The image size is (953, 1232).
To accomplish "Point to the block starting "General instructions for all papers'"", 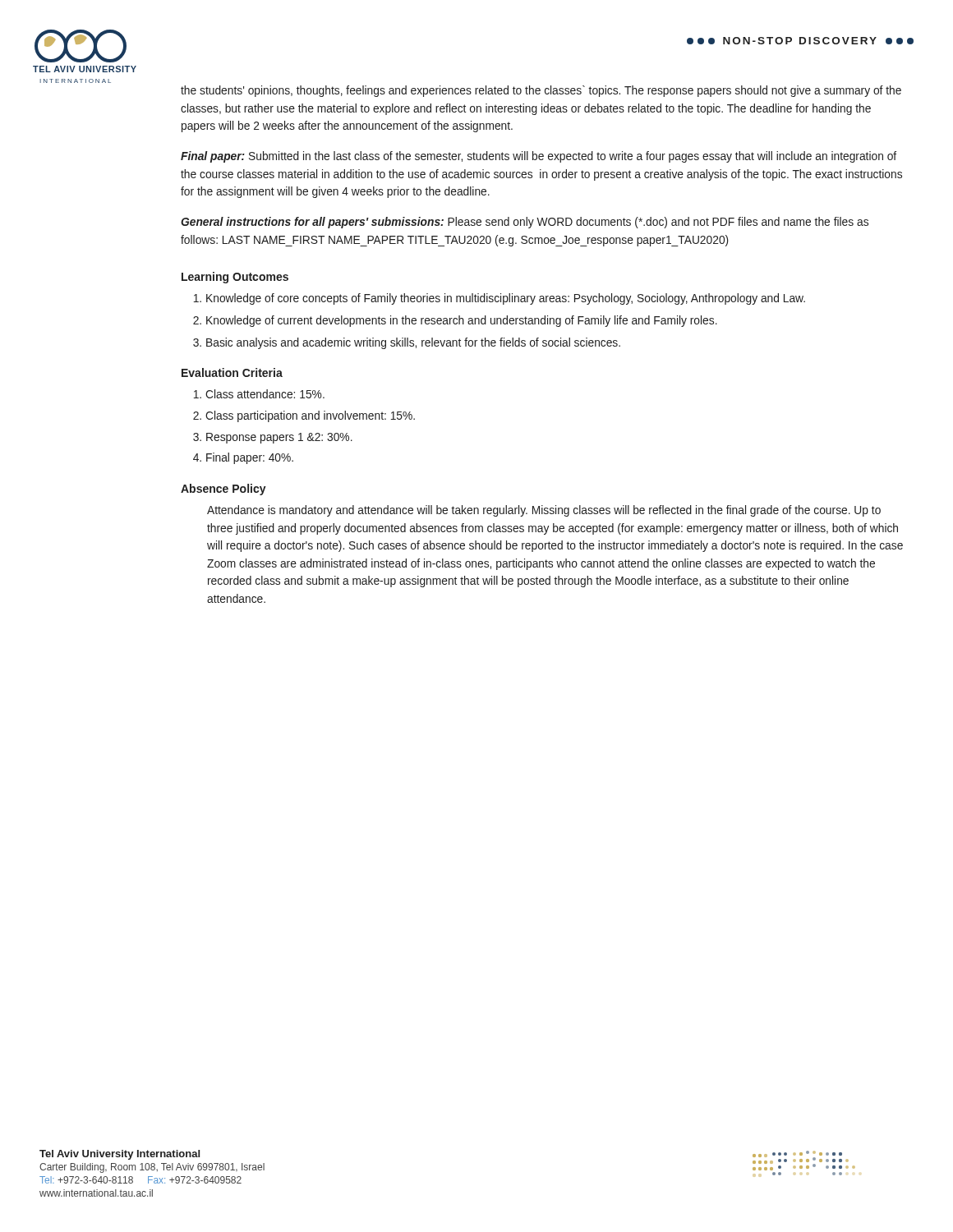I will [525, 231].
